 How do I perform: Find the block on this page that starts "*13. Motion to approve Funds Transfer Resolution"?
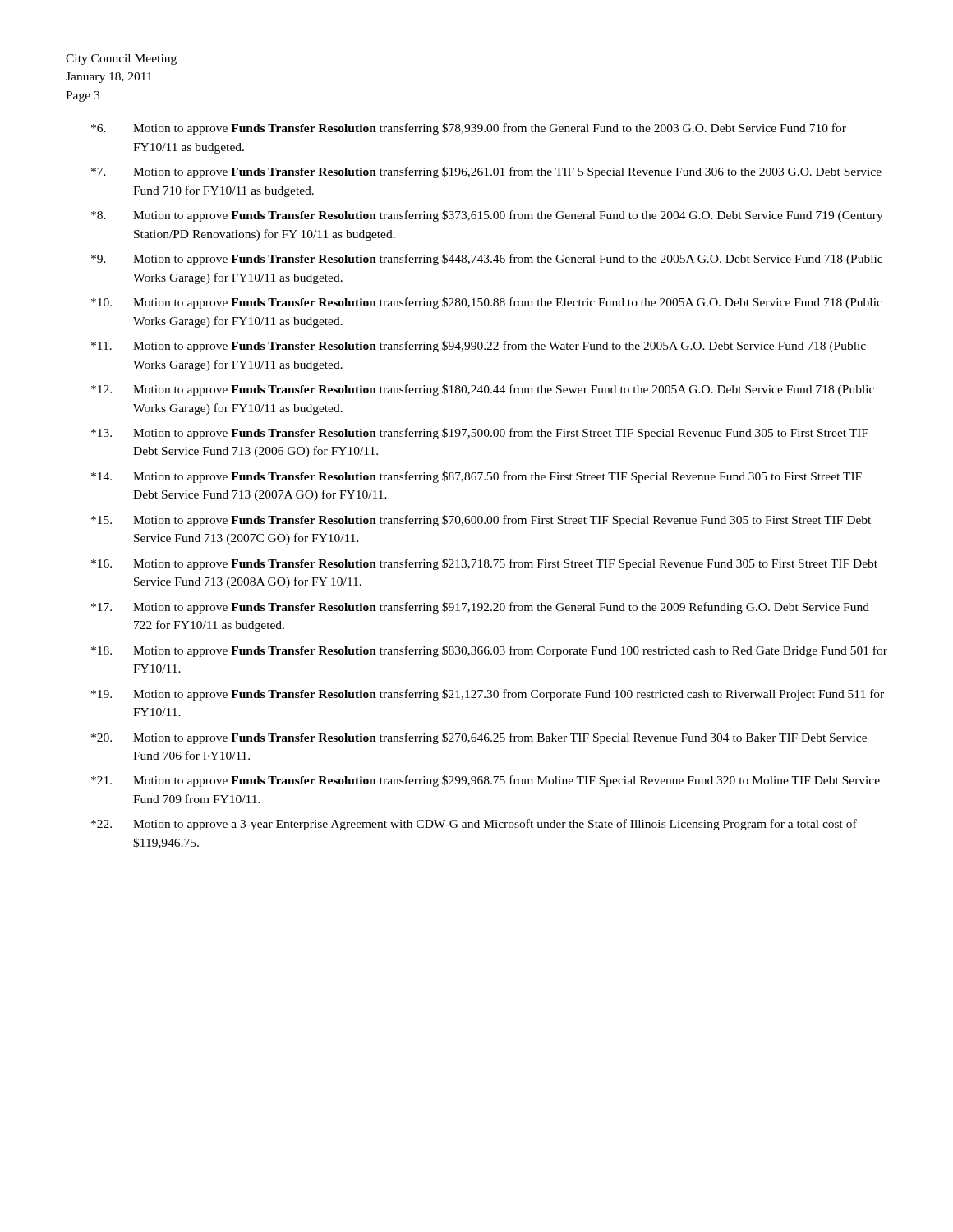coord(489,442)
